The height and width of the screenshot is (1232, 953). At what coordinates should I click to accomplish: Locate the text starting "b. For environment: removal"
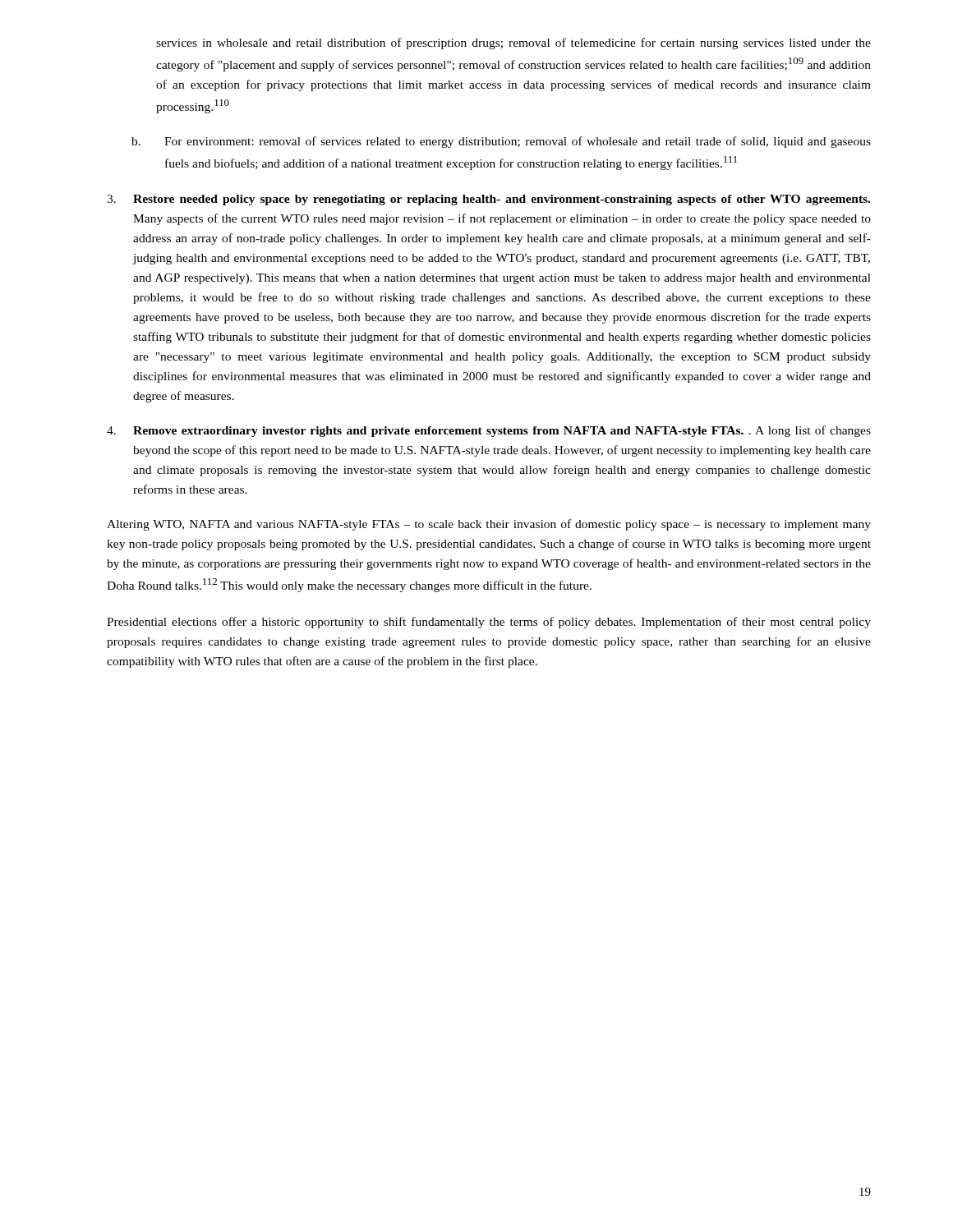[x=501, y=153]
